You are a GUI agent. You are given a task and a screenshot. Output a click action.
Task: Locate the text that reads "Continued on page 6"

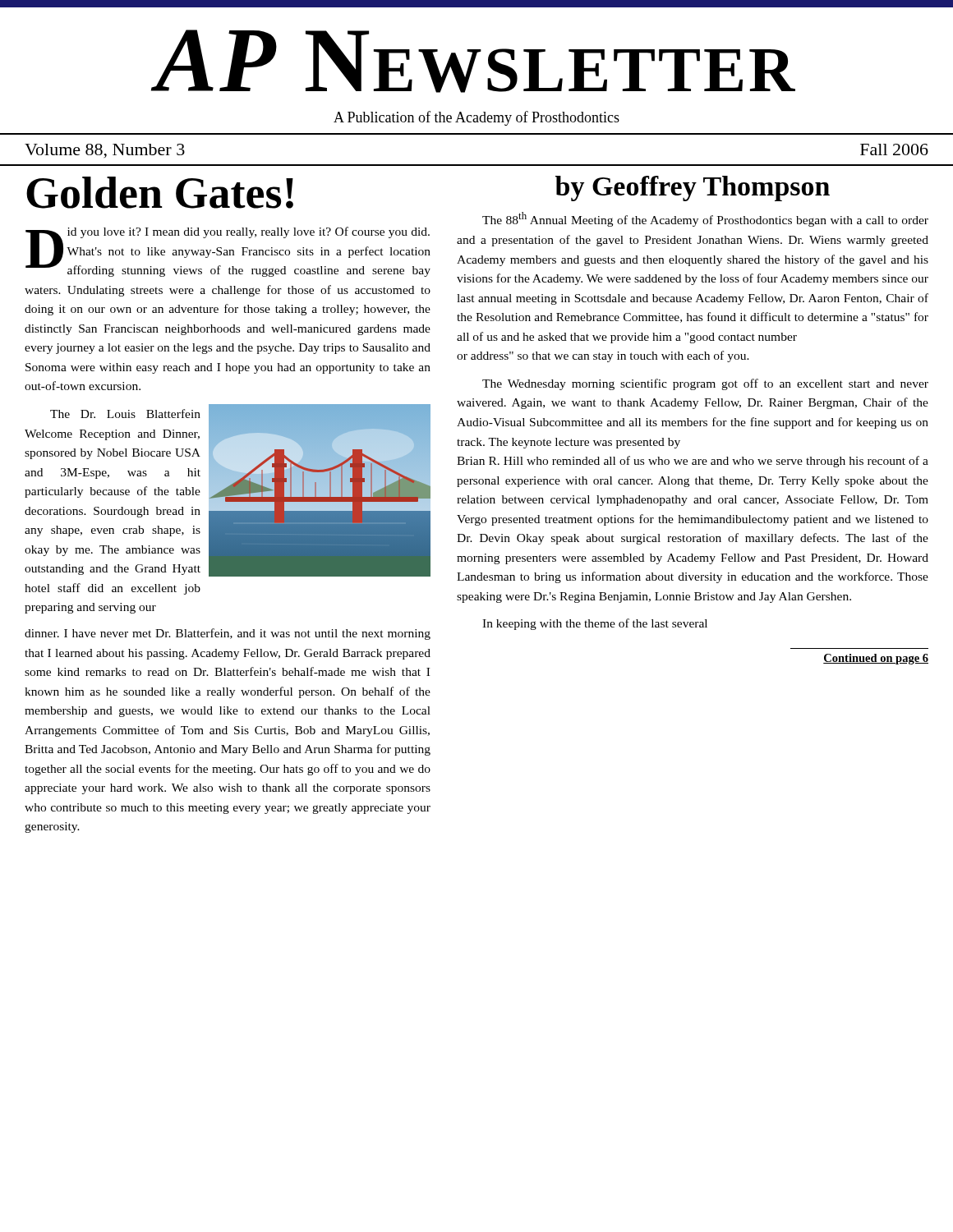876,658
